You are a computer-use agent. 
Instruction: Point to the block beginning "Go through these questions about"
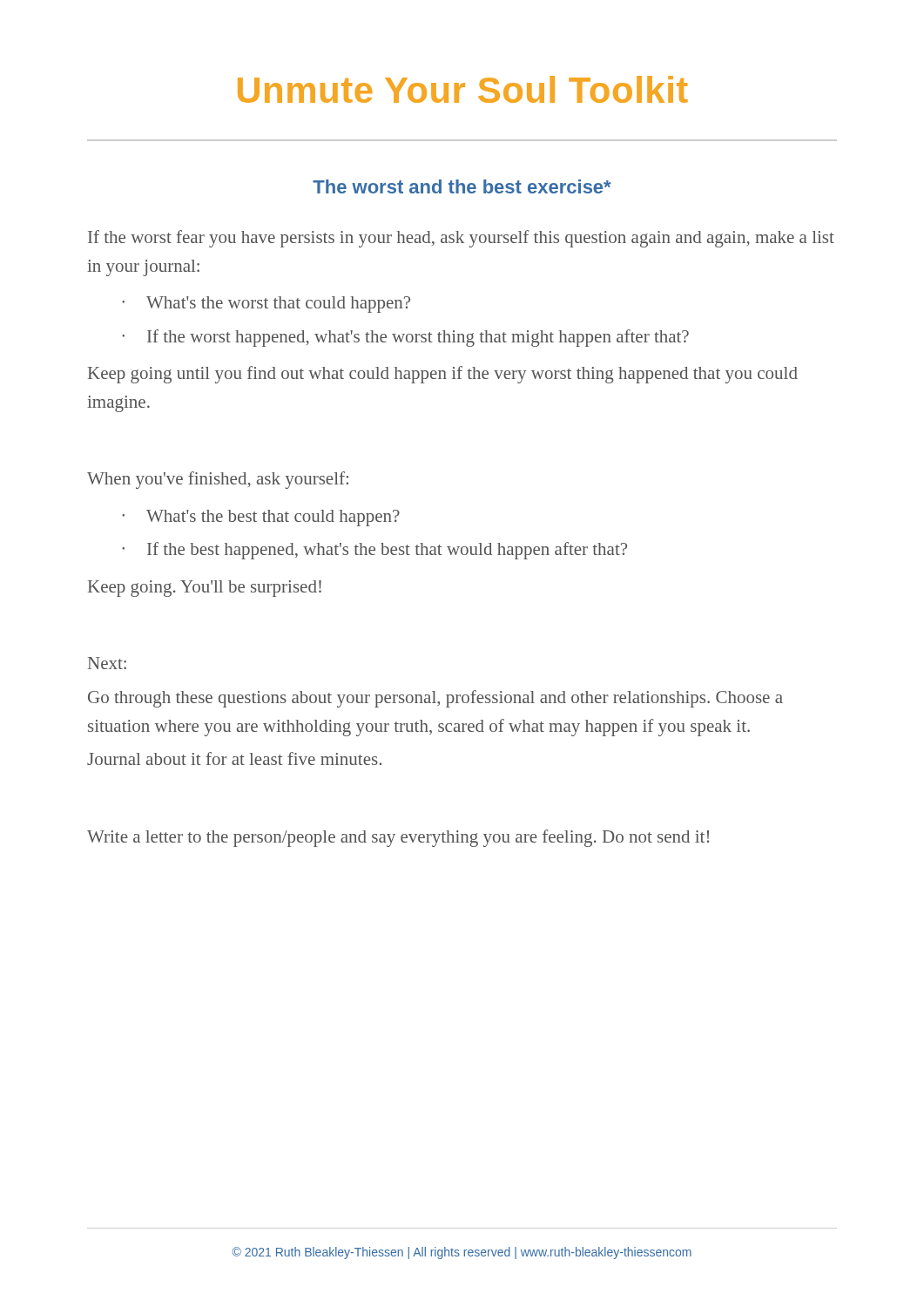click(435, 711)
